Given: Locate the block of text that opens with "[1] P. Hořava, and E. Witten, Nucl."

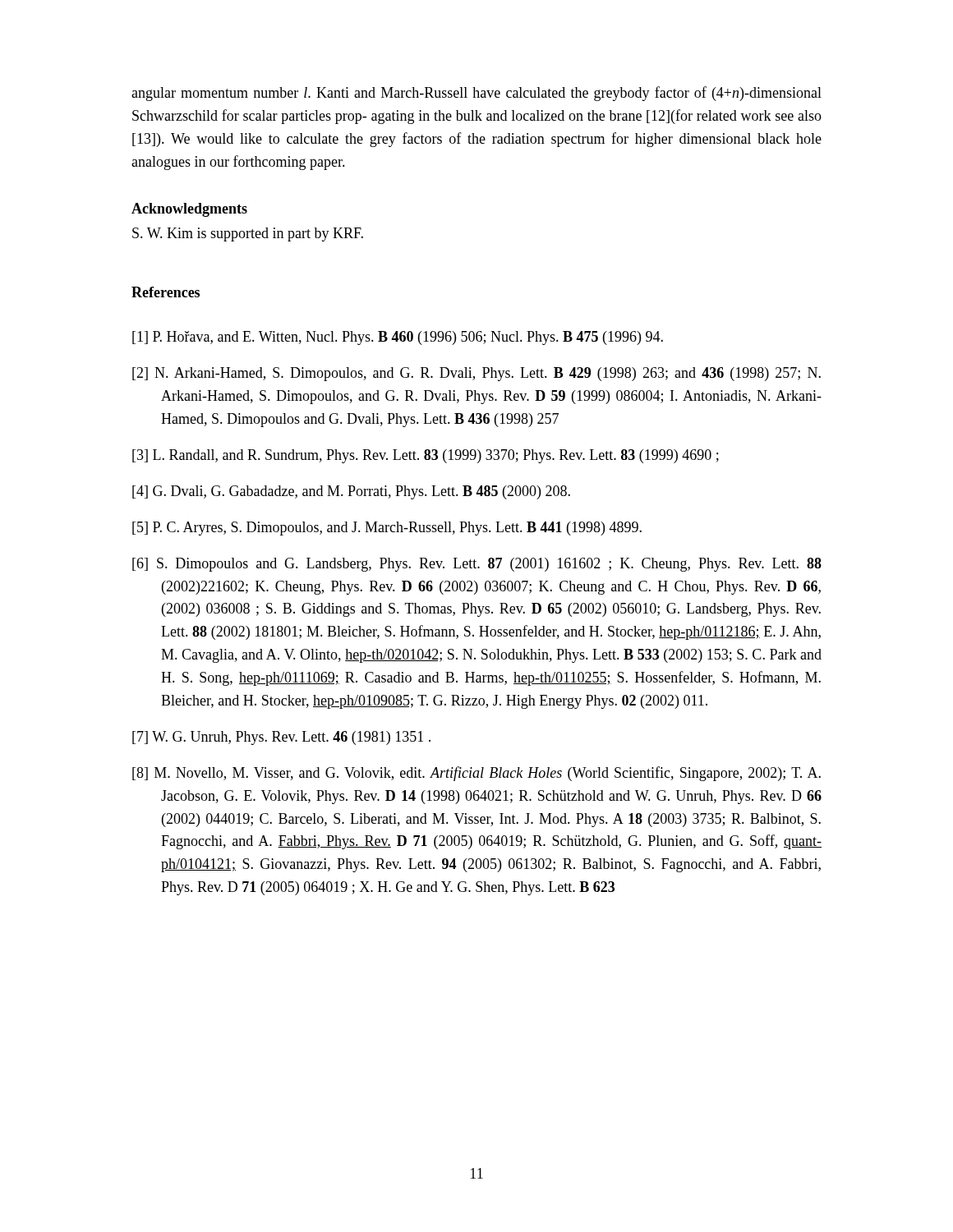Looking at the screenshot, I should [x=398, y=337].
